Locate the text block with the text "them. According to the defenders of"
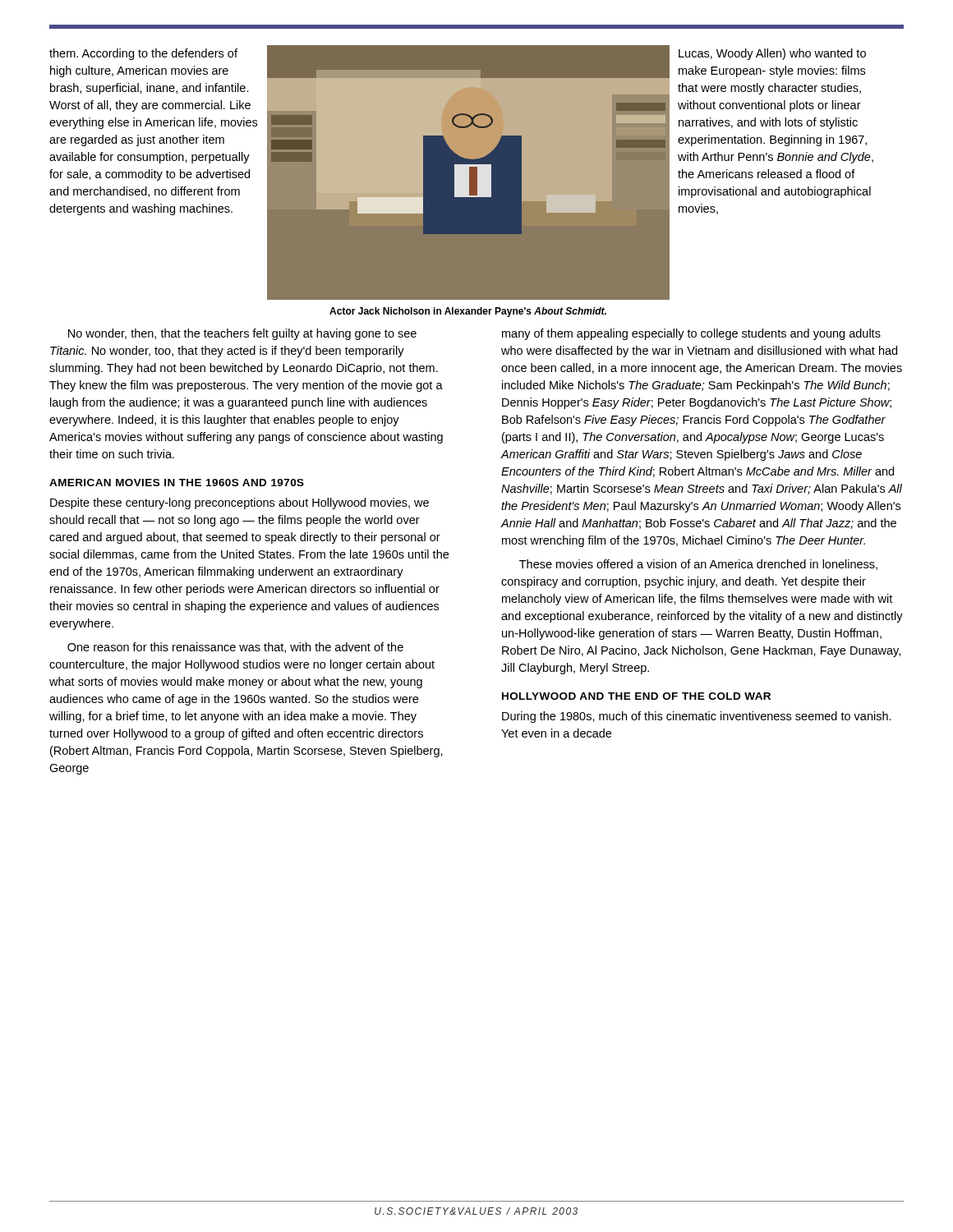The height and width of the screenshot is (1232, 953). click(154, 131)
